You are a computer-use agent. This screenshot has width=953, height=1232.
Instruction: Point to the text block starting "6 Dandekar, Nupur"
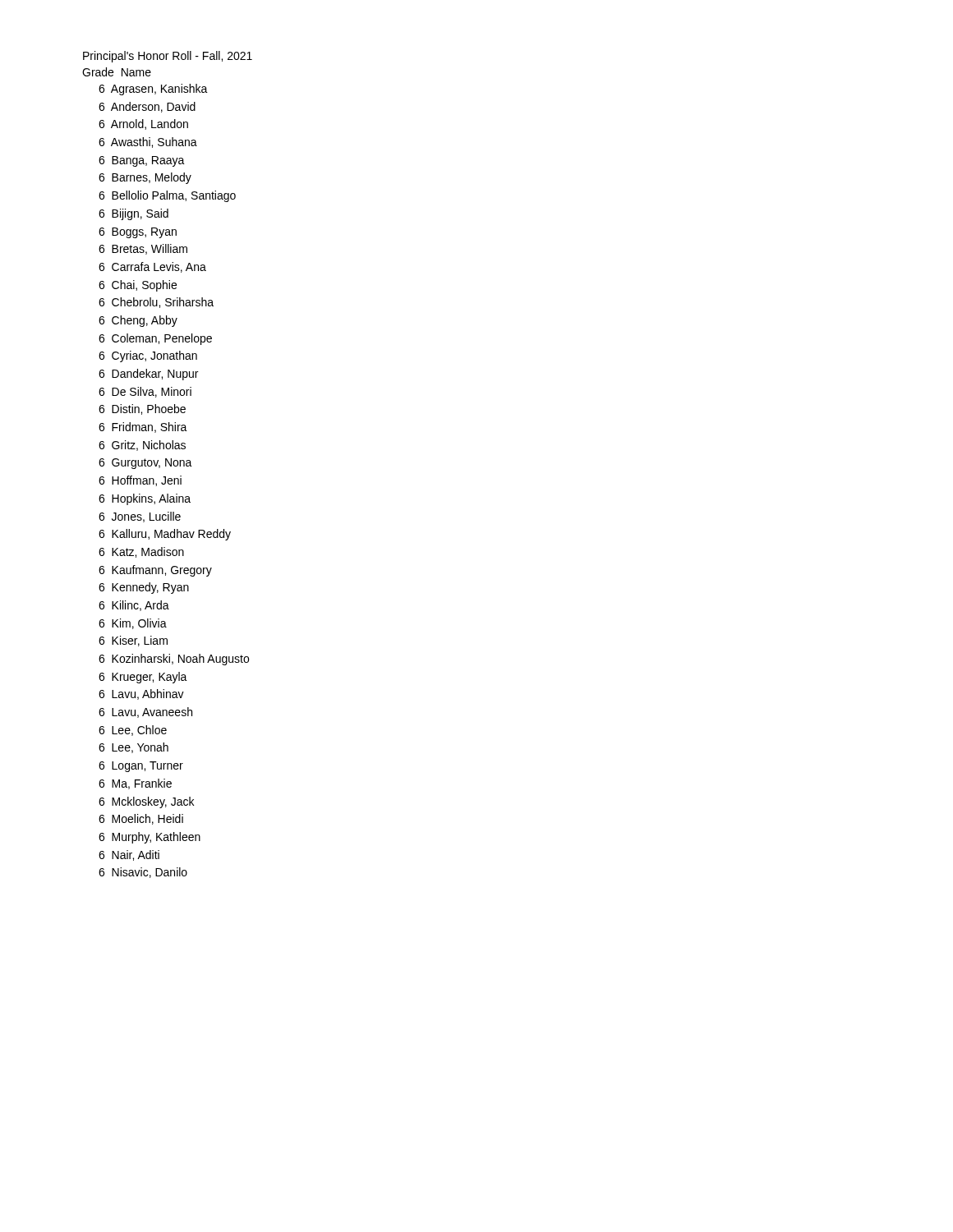click(x=148, y=374)
